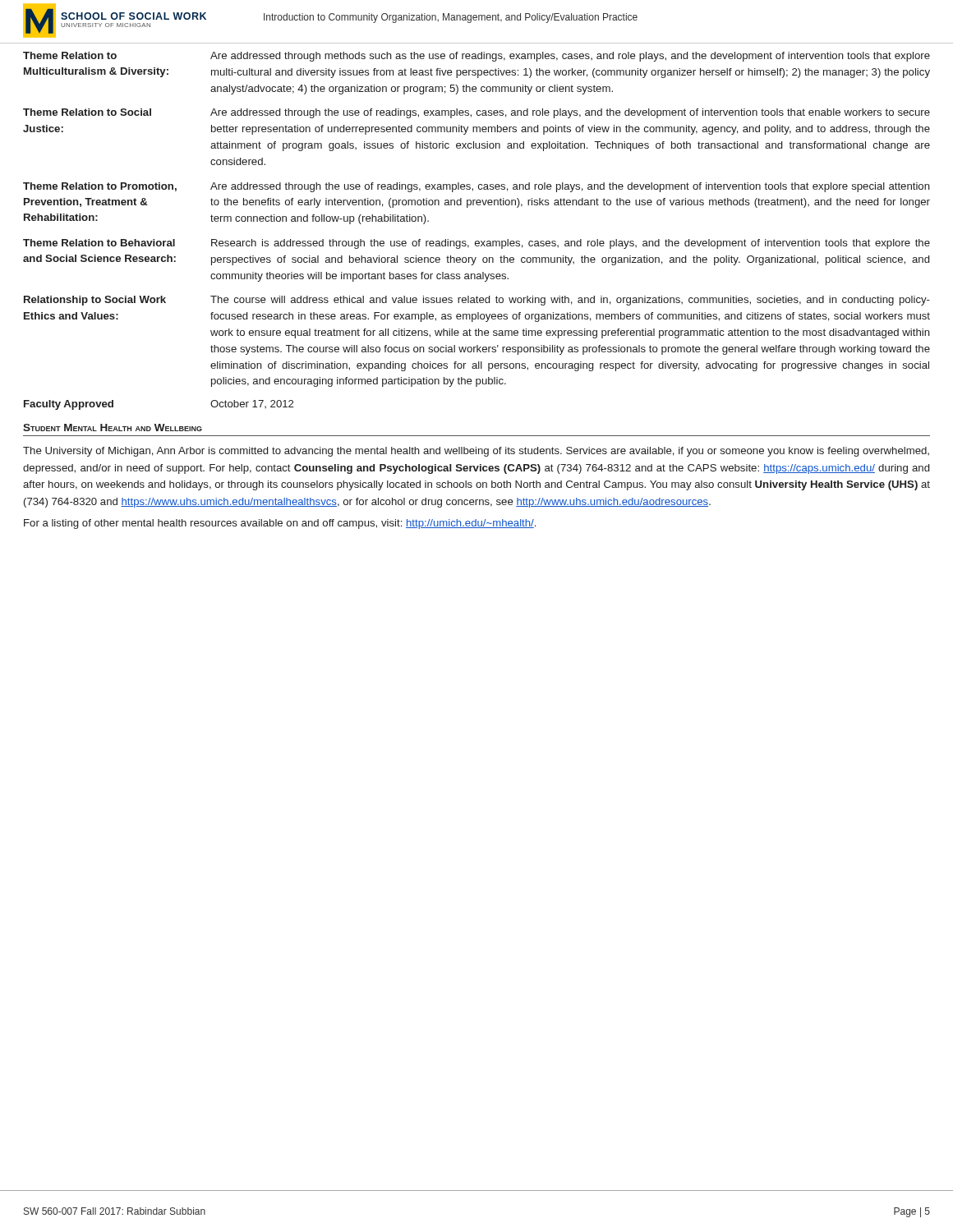
Task: Find the block starting "Theme Relation to Promotion, Prevention,"
Action: click(476, 202)
